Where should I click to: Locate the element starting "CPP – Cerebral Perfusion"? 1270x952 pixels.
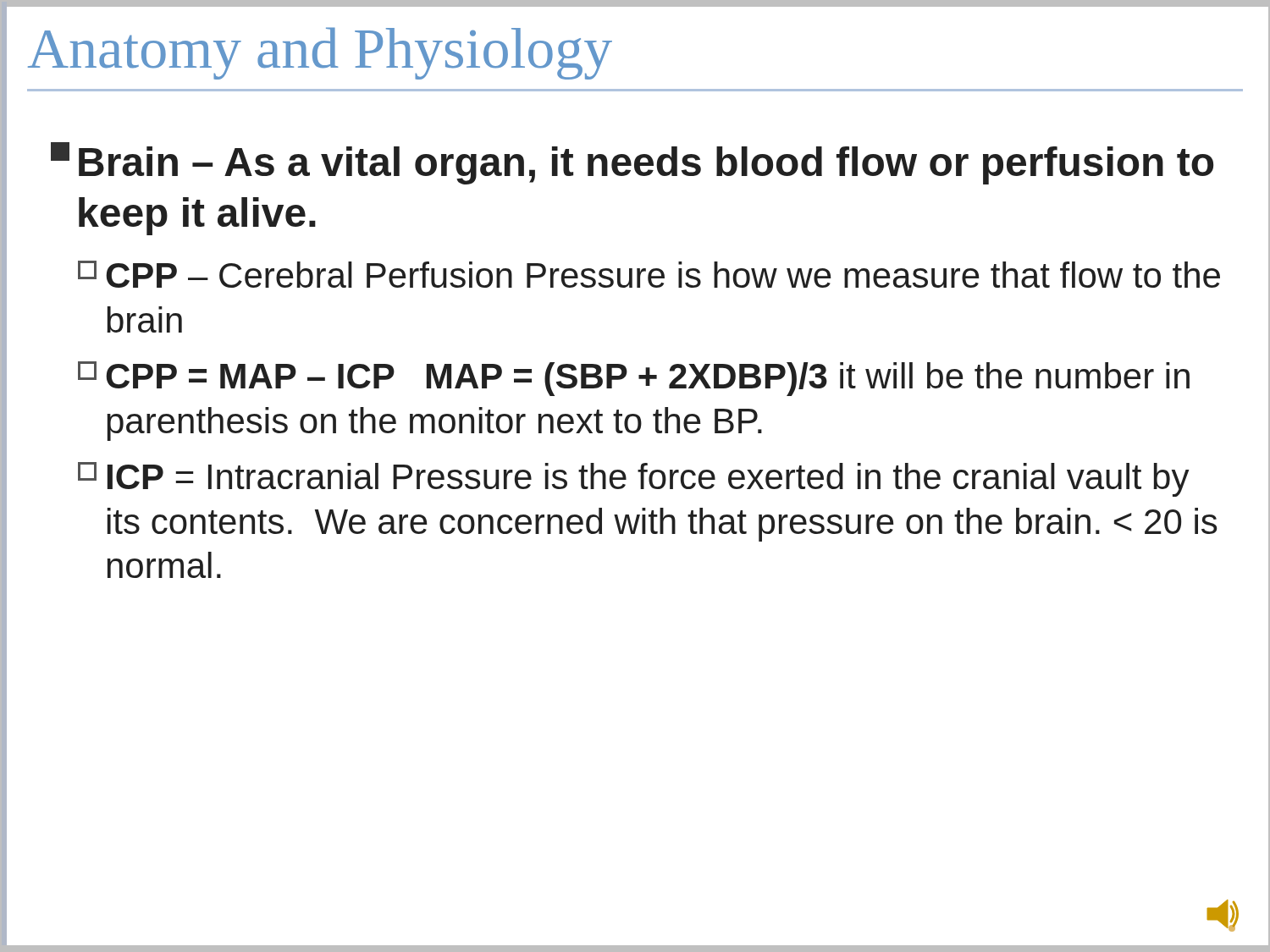648,298
